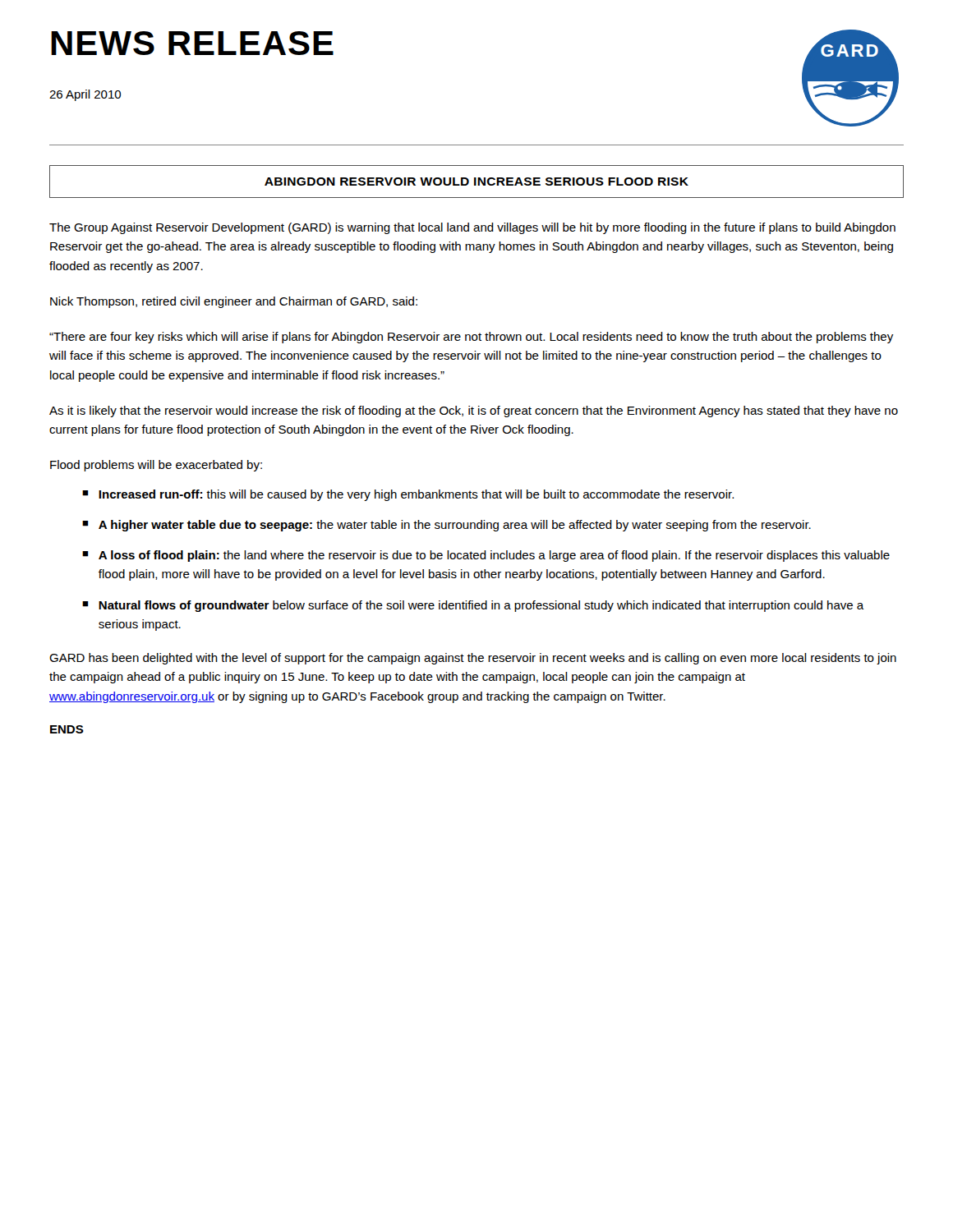Where does it say "26 April 2010"?
The width and height of the screenshot is (953, 1232).
pyautogui.click(x=85, y=94)
